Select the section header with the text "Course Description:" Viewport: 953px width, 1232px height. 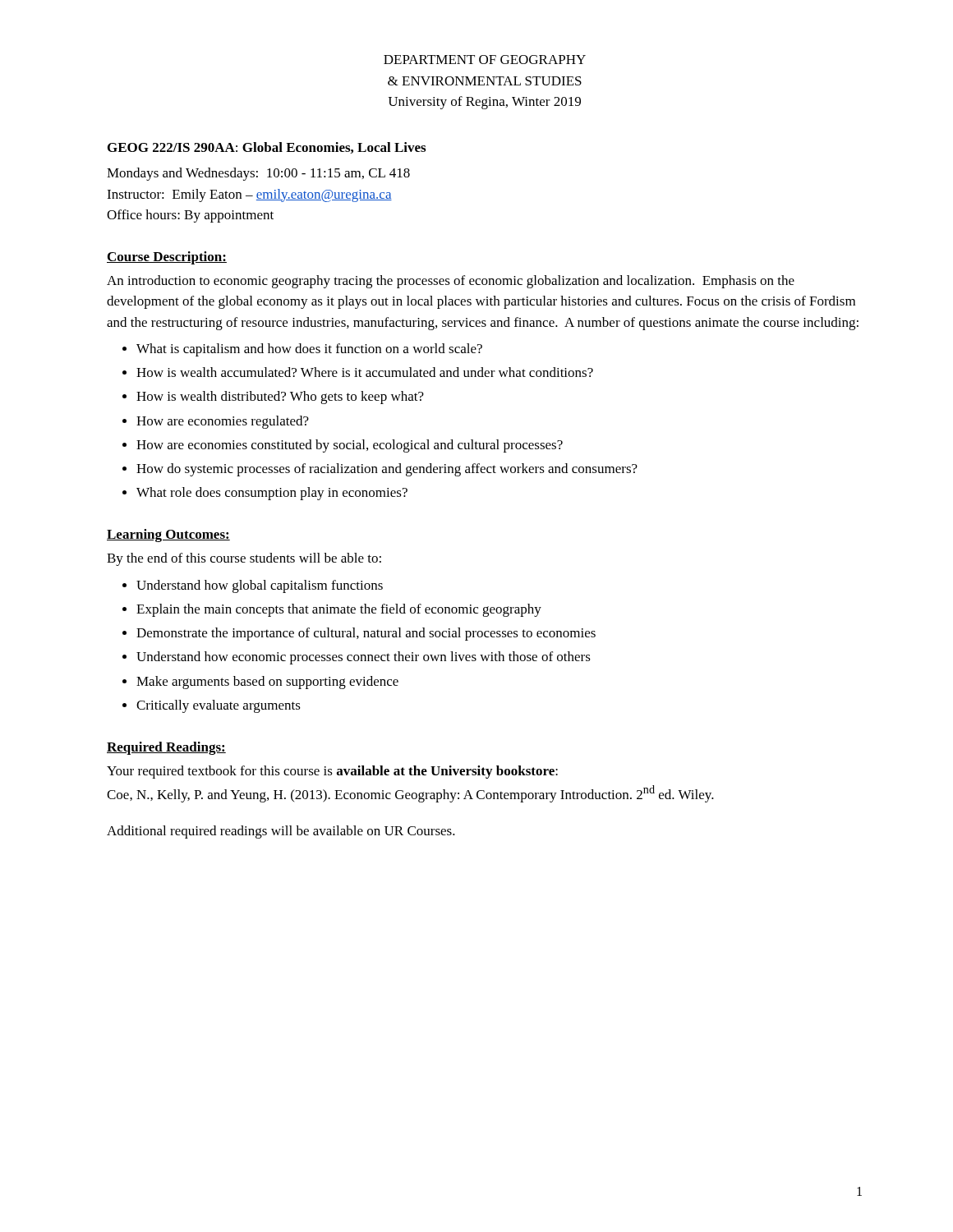coord(167,256)
